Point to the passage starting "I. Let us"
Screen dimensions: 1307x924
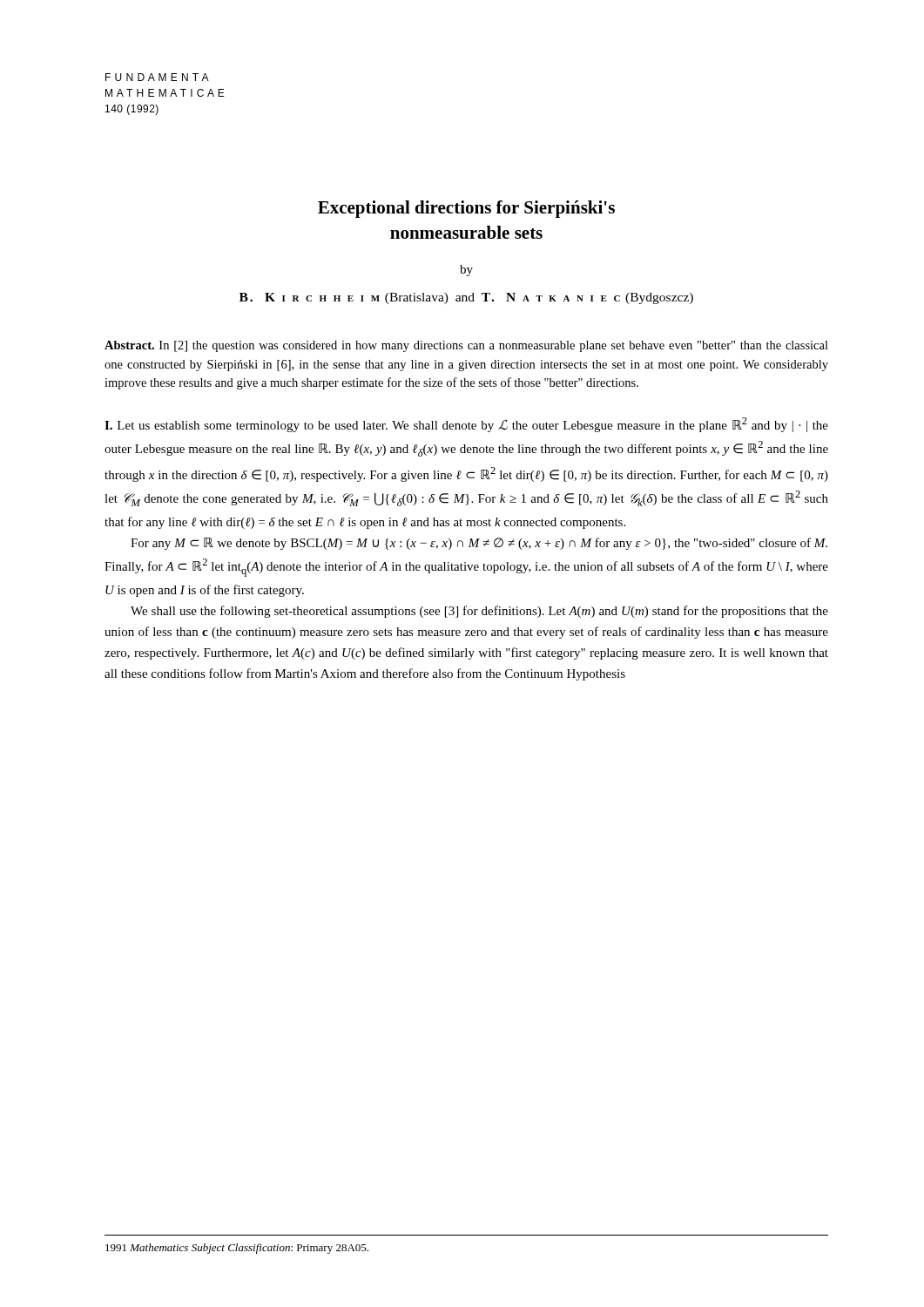point(466,548)
